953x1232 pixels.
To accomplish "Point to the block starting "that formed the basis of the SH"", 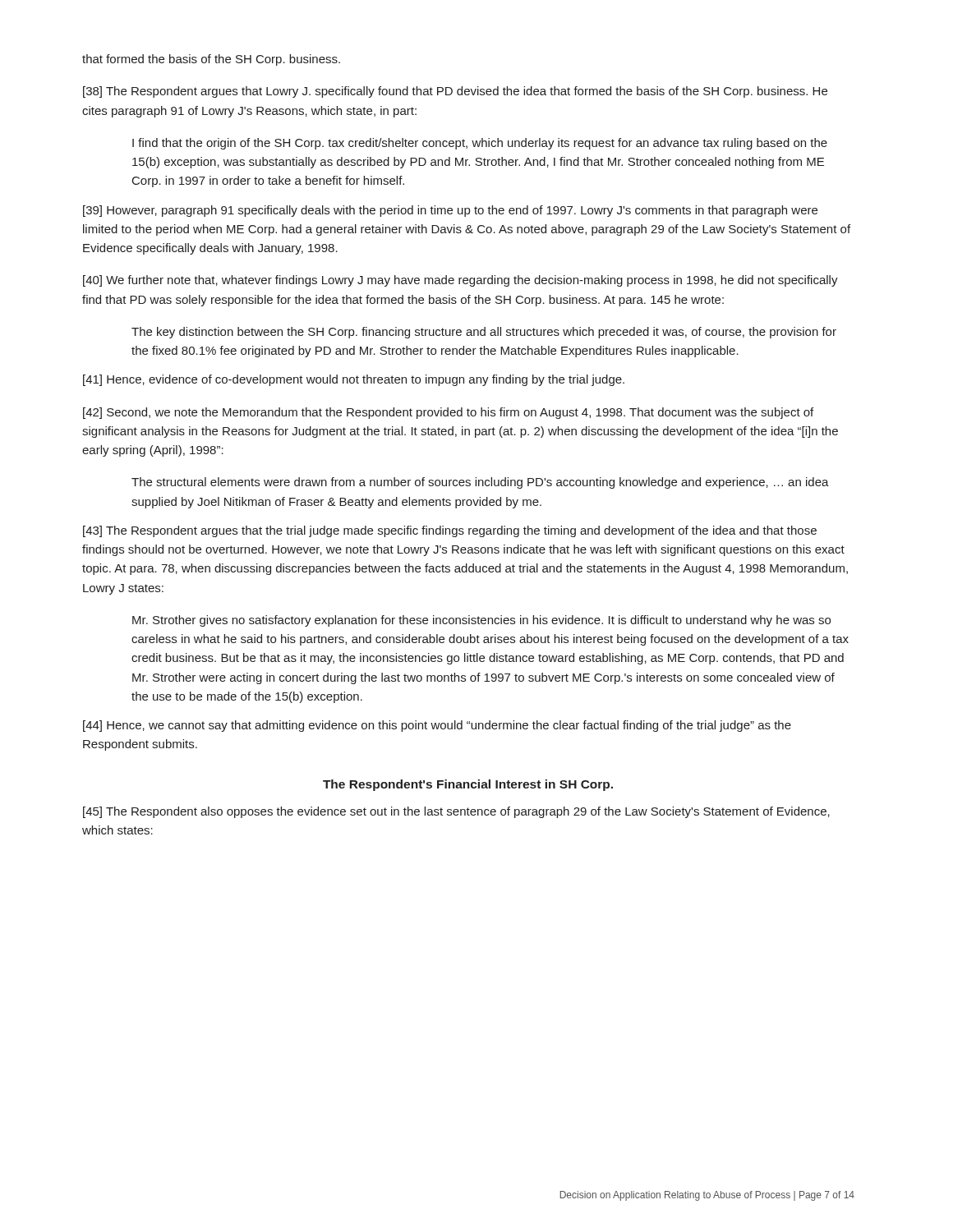I will [212, 59].
